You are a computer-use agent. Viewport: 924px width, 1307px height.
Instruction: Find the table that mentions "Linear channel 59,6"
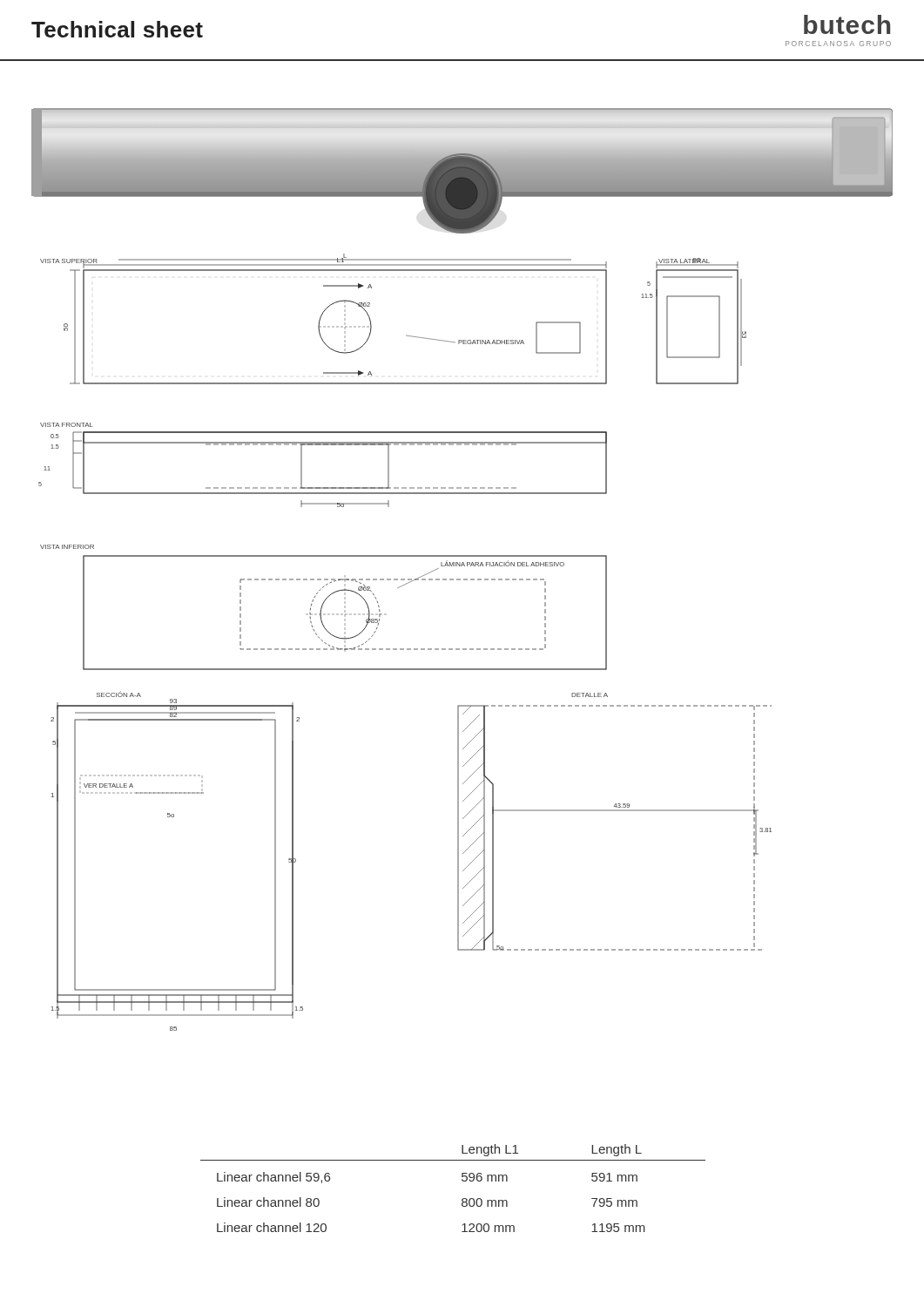(x=453, y=1191)
